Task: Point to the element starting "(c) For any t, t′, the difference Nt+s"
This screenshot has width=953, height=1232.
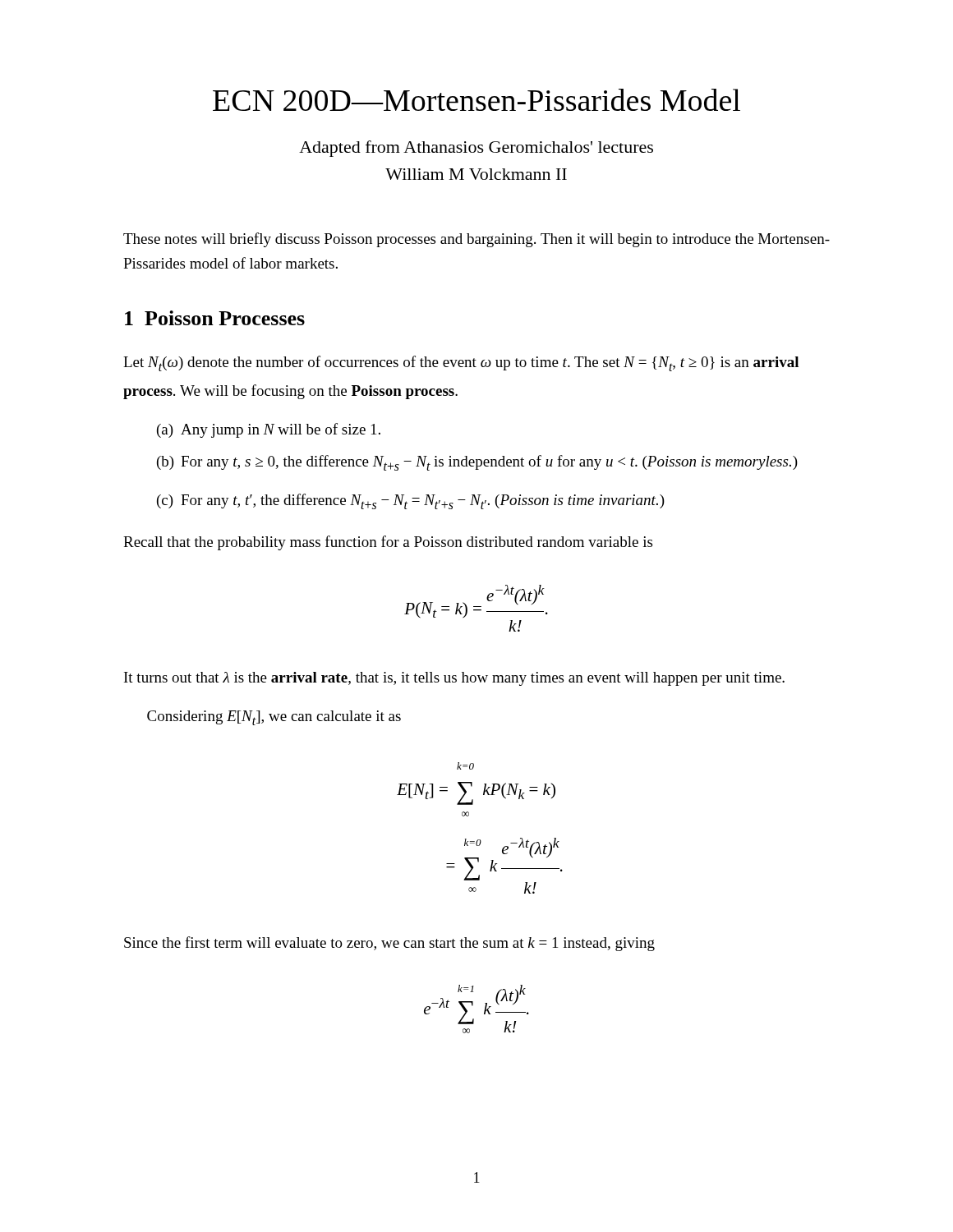Action: pyautogui.click(x=493, y=502)
